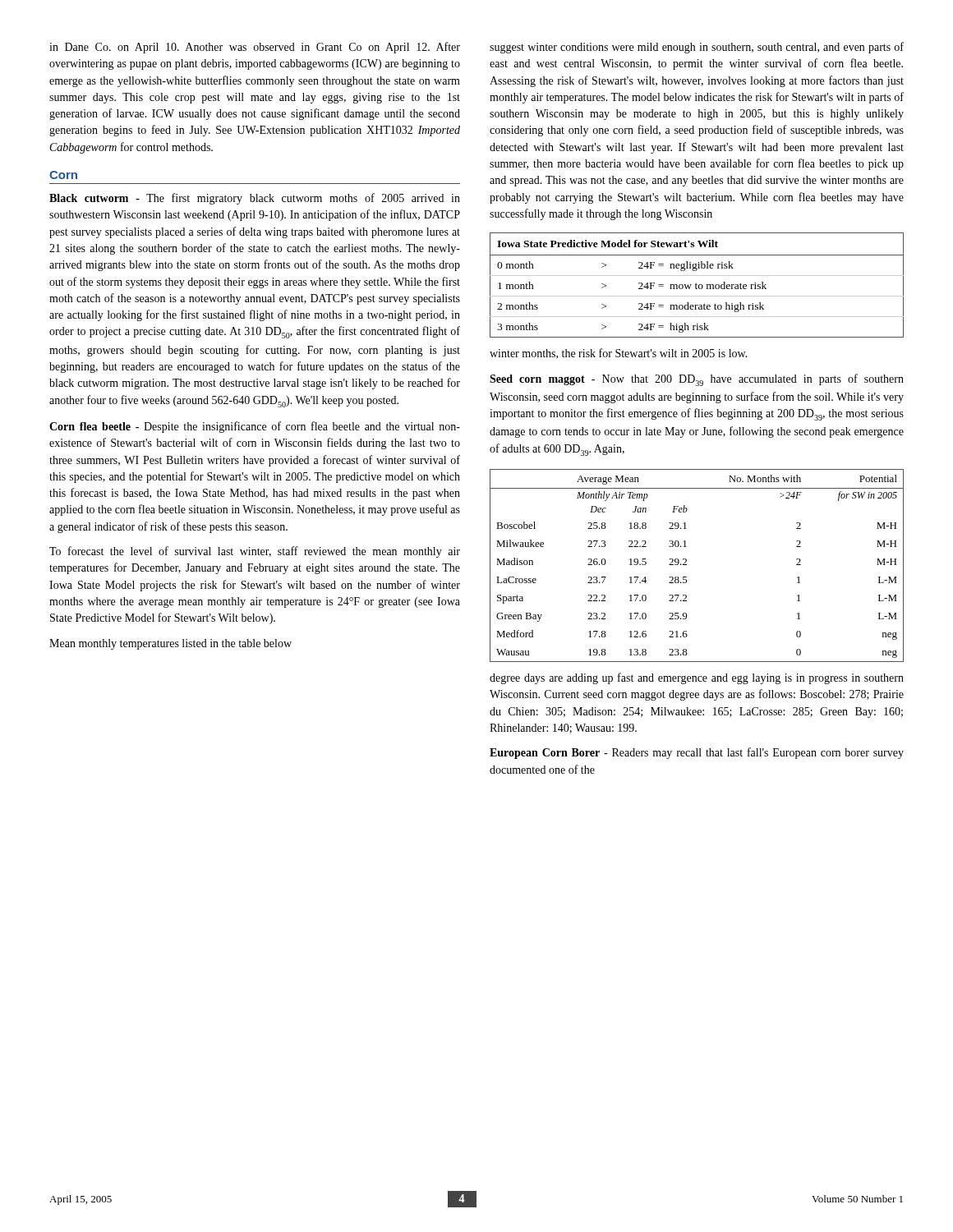
Task: Click on the passage starting "degree days are adding up fast and"
Action: click(x=697, y=724)
